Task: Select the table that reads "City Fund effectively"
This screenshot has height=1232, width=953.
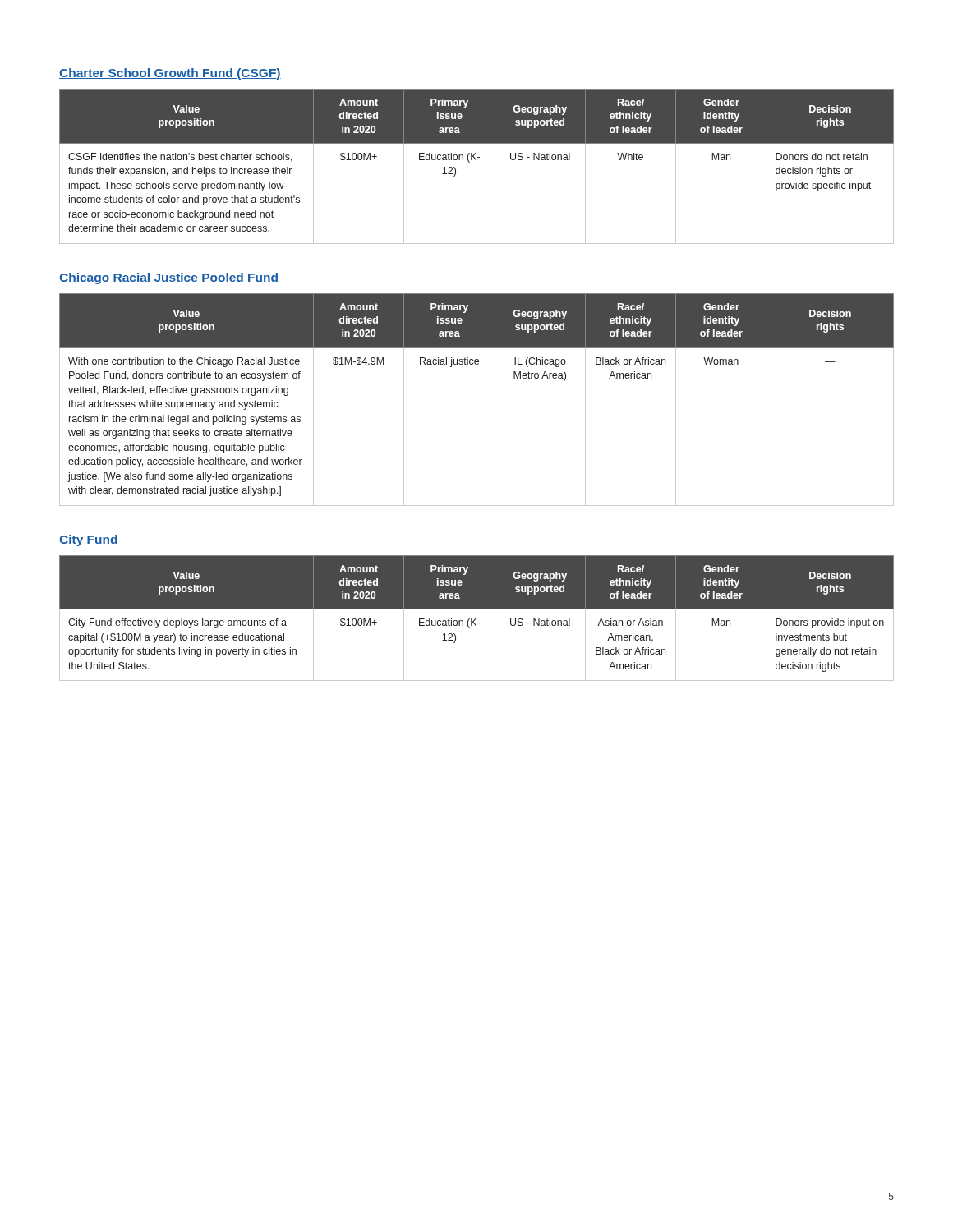Action: [x=476, y=618]
